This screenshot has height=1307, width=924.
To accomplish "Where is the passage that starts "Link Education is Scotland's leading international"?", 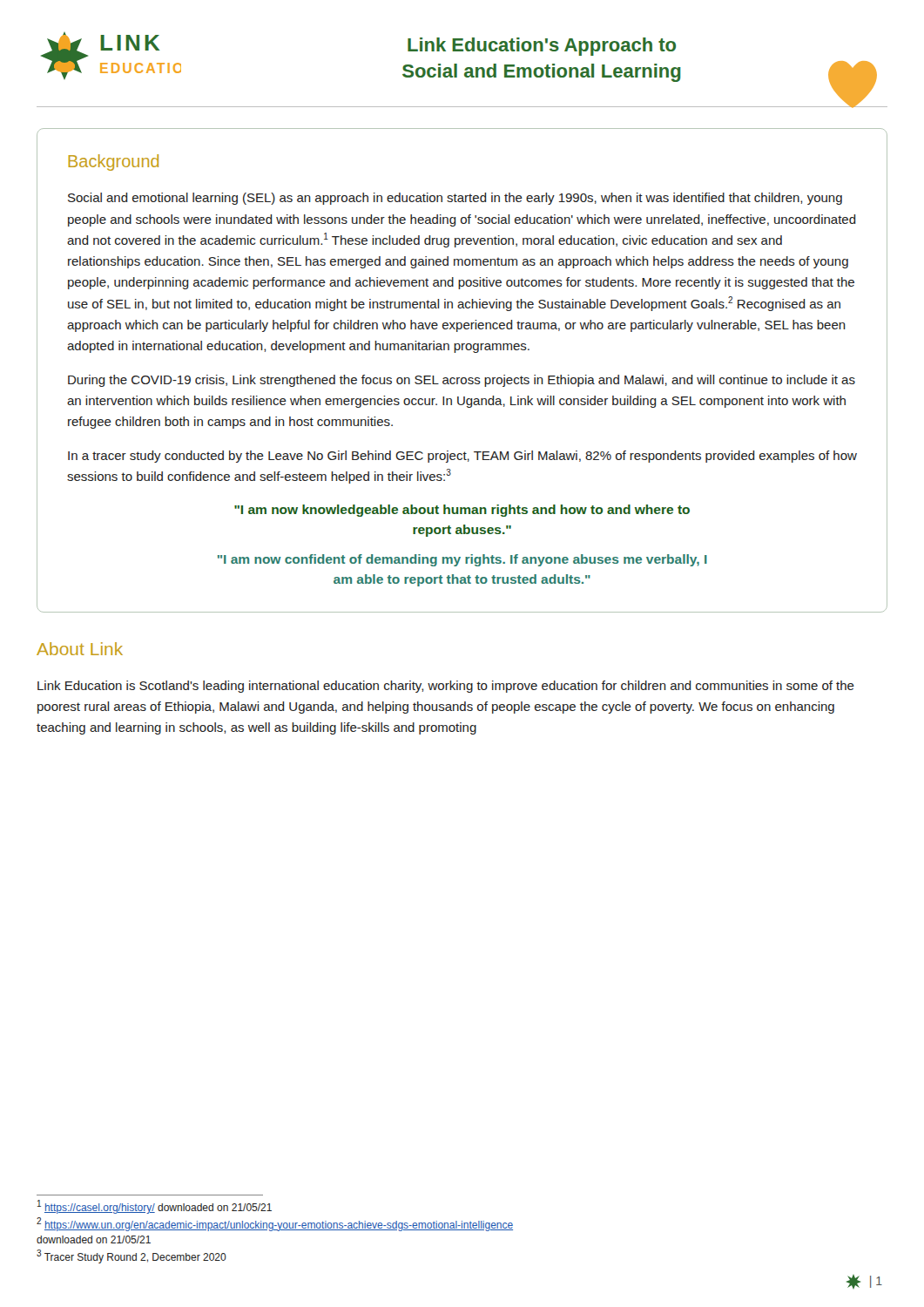I will click(445, 706).
